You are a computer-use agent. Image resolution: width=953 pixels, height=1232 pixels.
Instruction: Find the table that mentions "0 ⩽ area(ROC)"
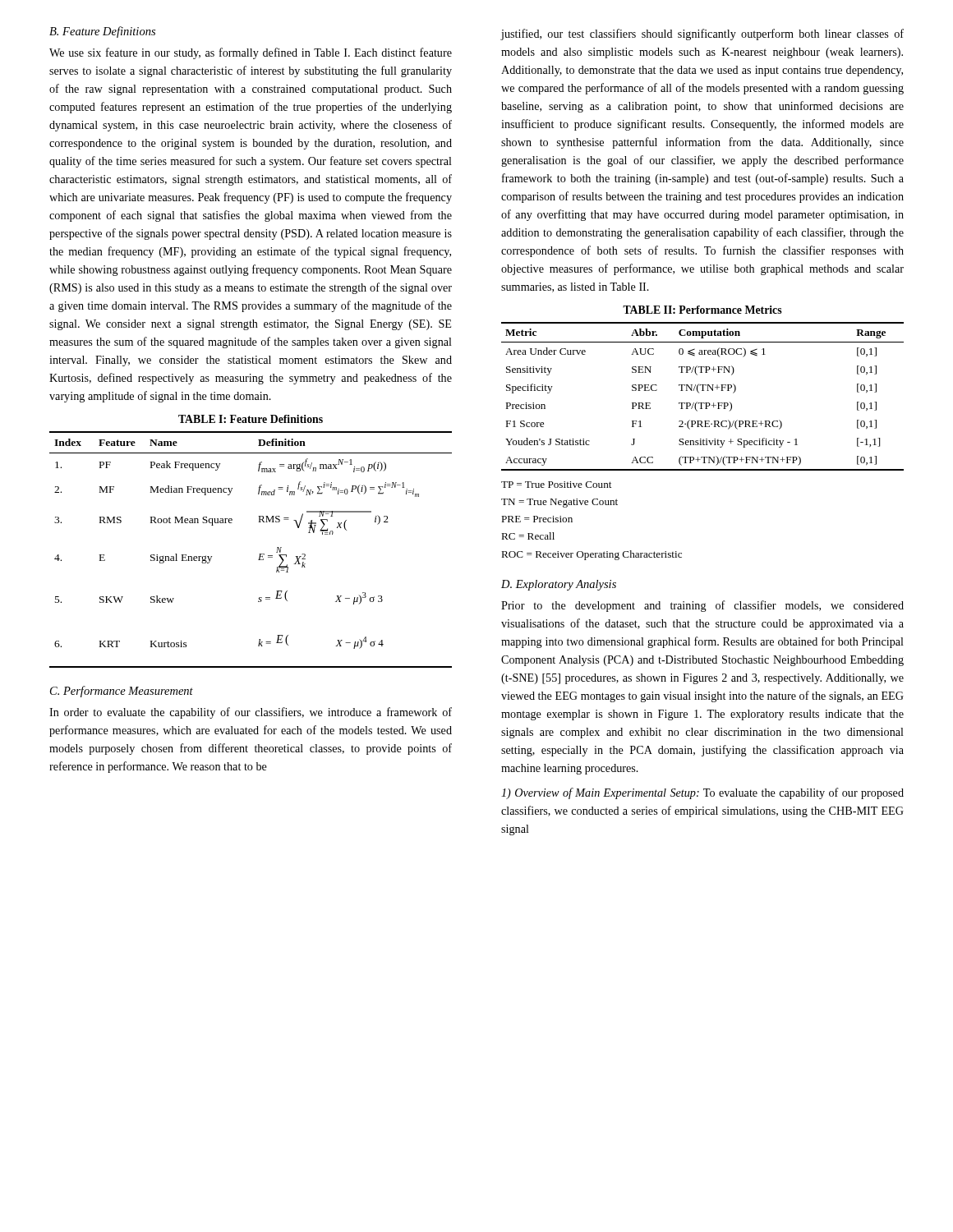pos(702,396)
